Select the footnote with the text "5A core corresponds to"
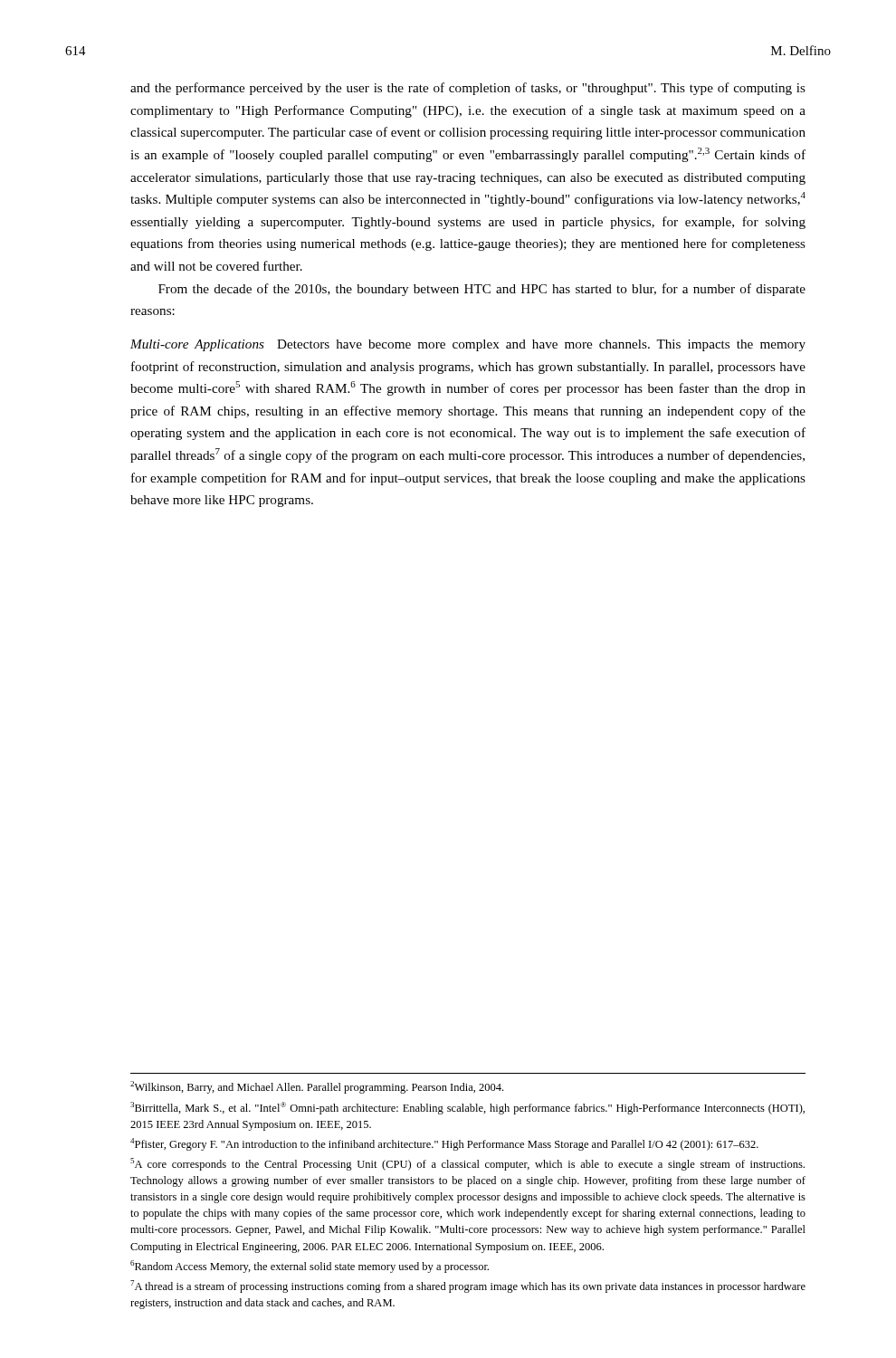Screen dimensions: 1358x896 (468, 1204)
